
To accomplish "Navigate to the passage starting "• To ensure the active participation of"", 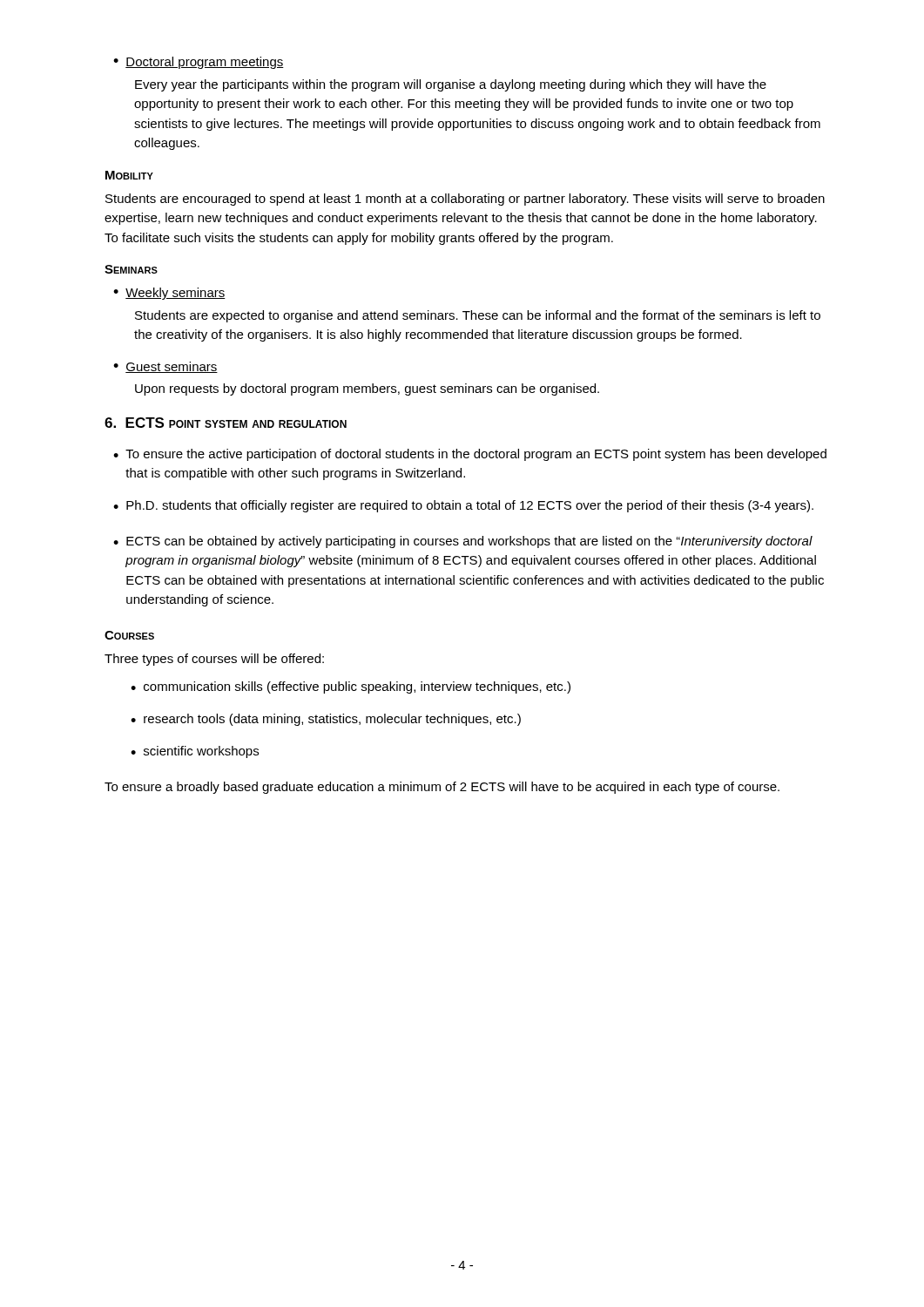I will coord(471,464).
